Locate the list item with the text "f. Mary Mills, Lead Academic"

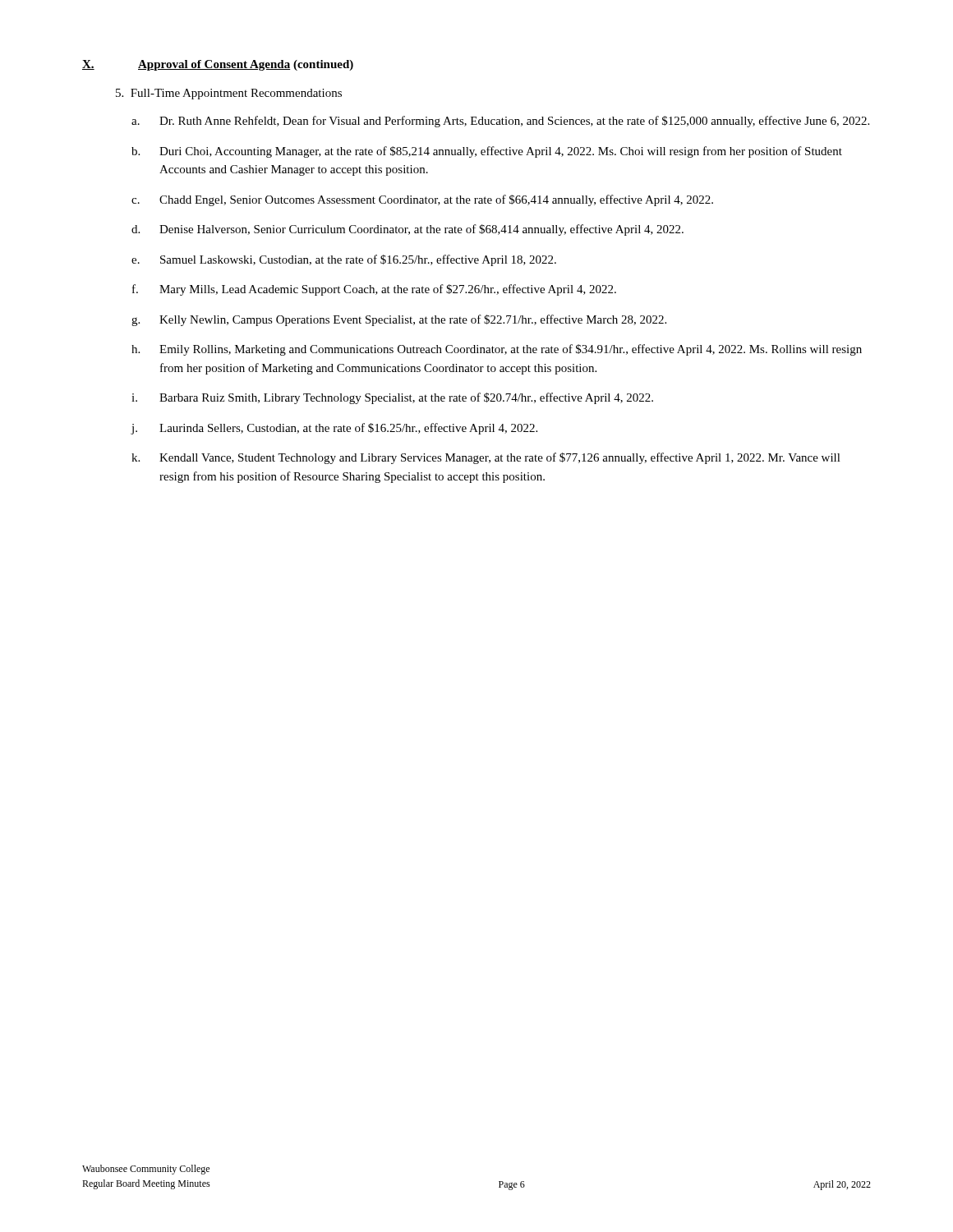tap(501, 289)
